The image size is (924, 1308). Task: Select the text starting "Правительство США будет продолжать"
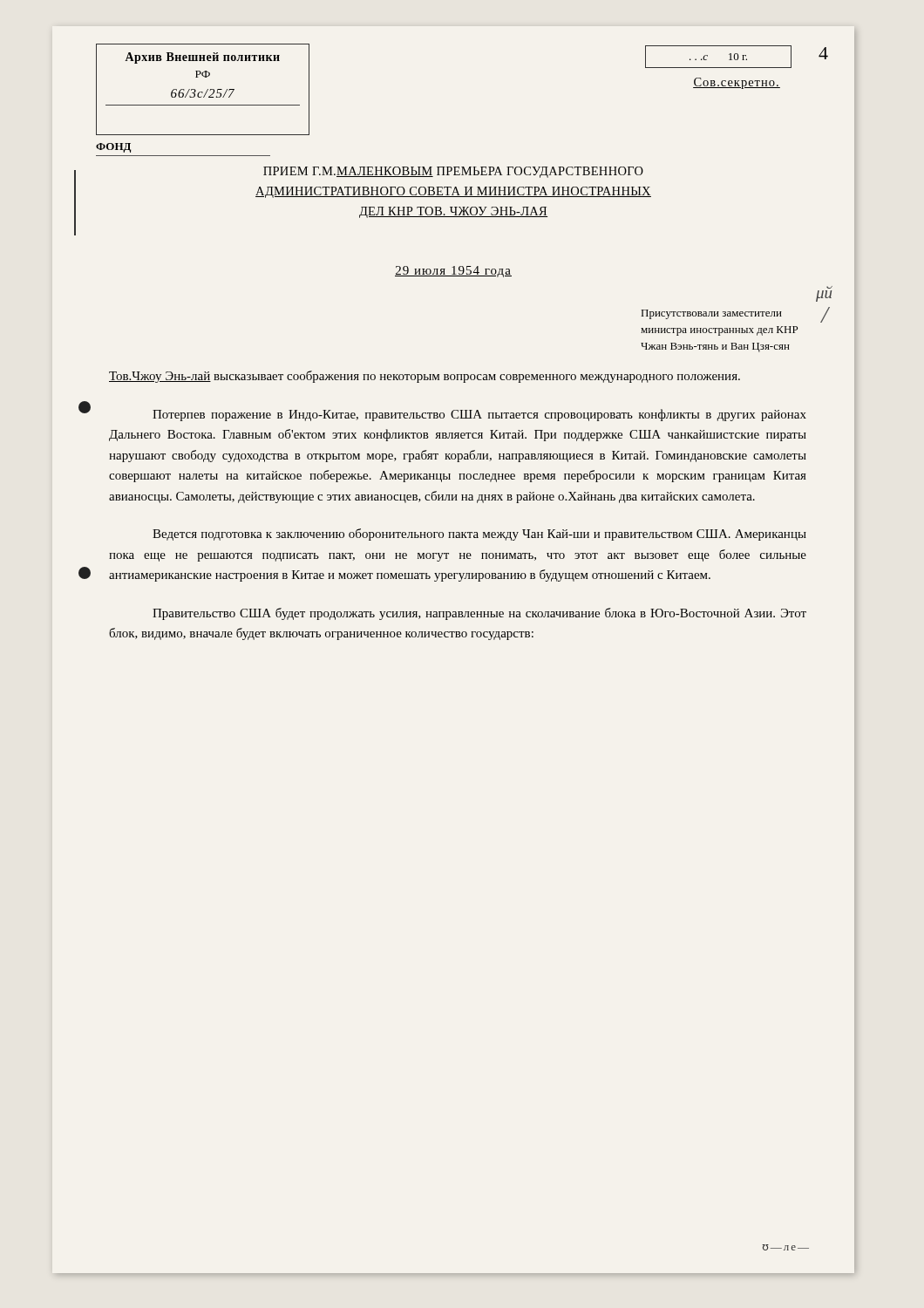(x=458, y=623)
